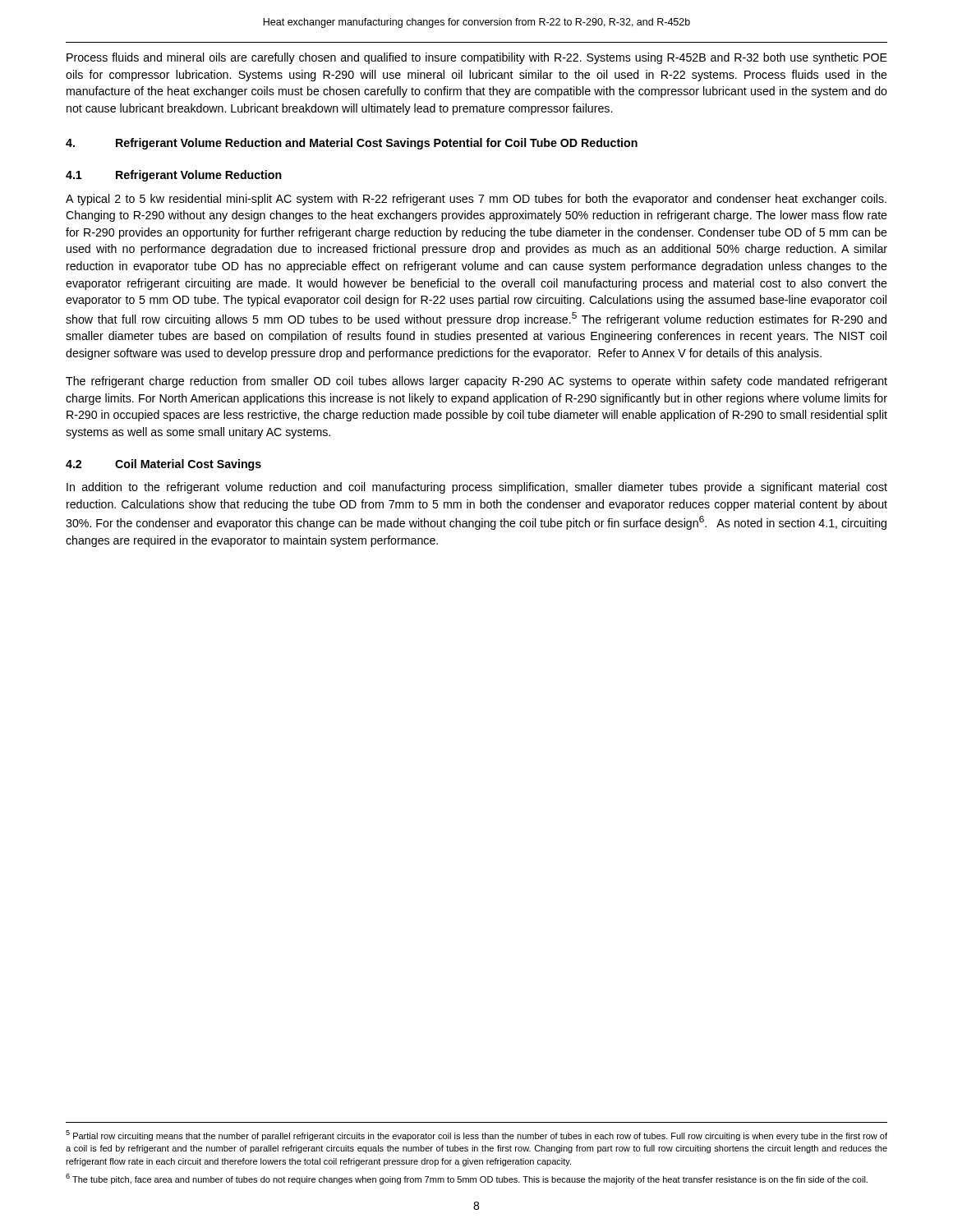Point to the element starting "The refrigerant charge reduction from smaller OD coil"
Screen dimensions: 1232x953
476,407
